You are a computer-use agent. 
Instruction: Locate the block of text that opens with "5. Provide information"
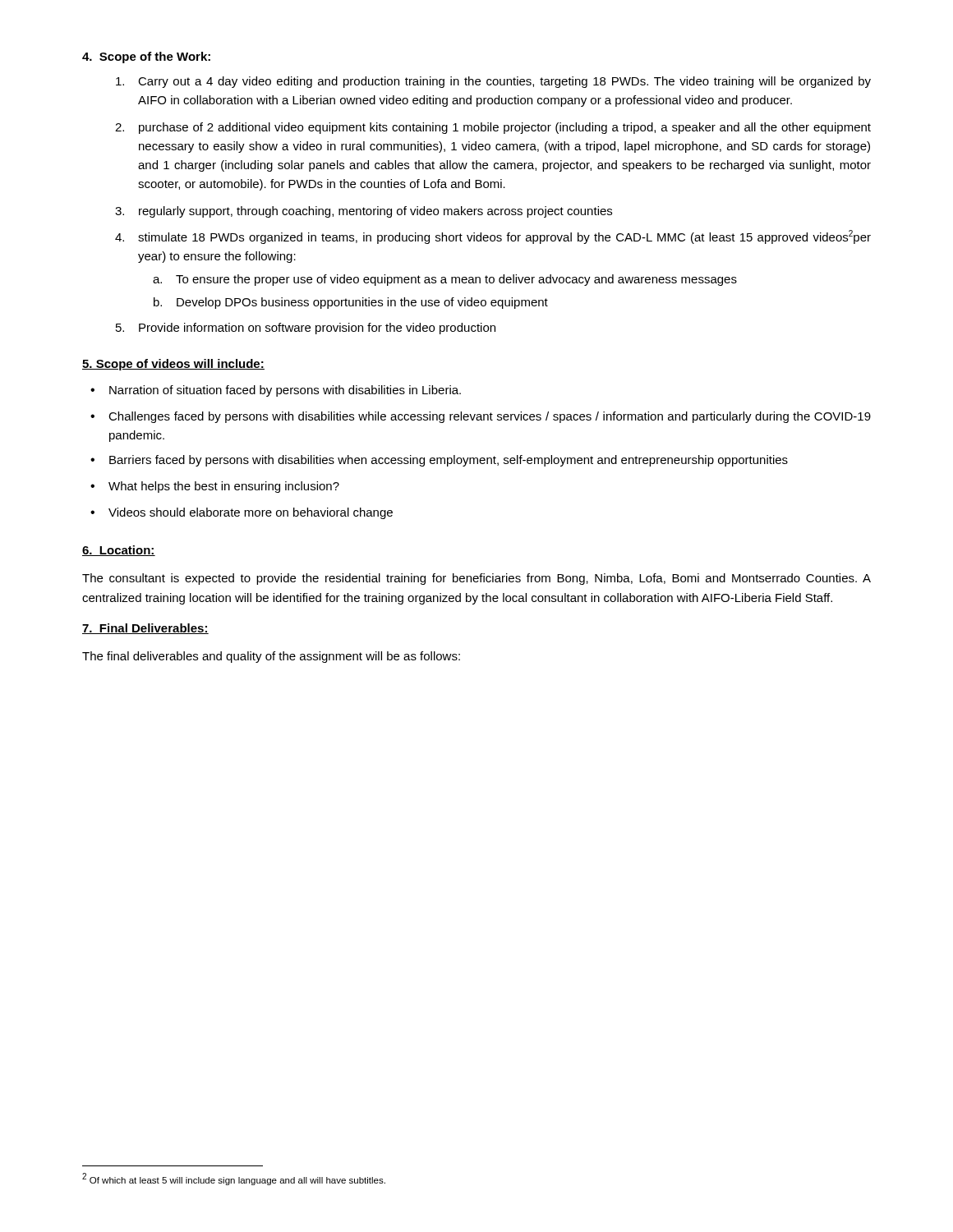coord(493,327)
